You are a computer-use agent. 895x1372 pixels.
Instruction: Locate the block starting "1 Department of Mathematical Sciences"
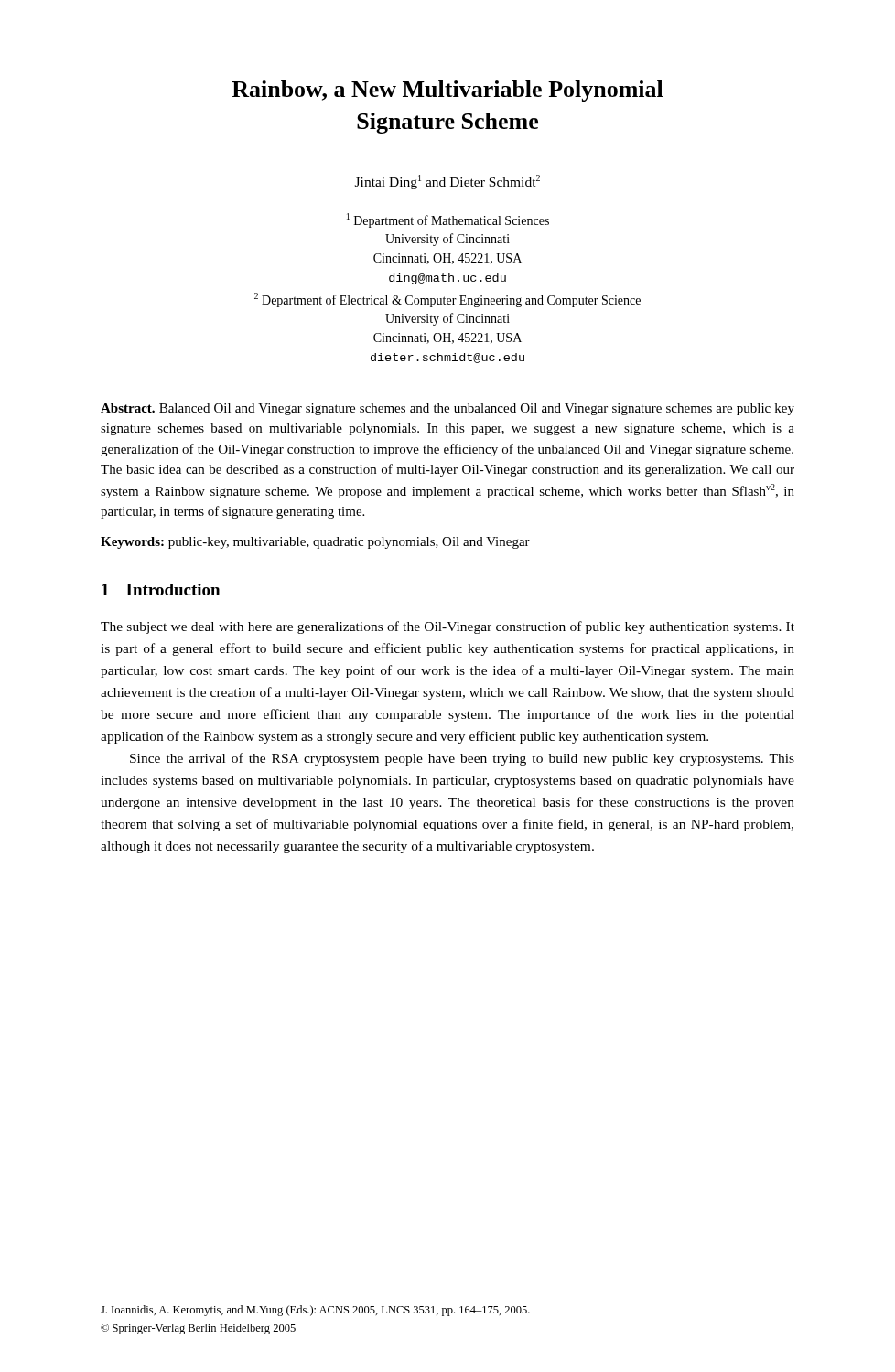448,288
